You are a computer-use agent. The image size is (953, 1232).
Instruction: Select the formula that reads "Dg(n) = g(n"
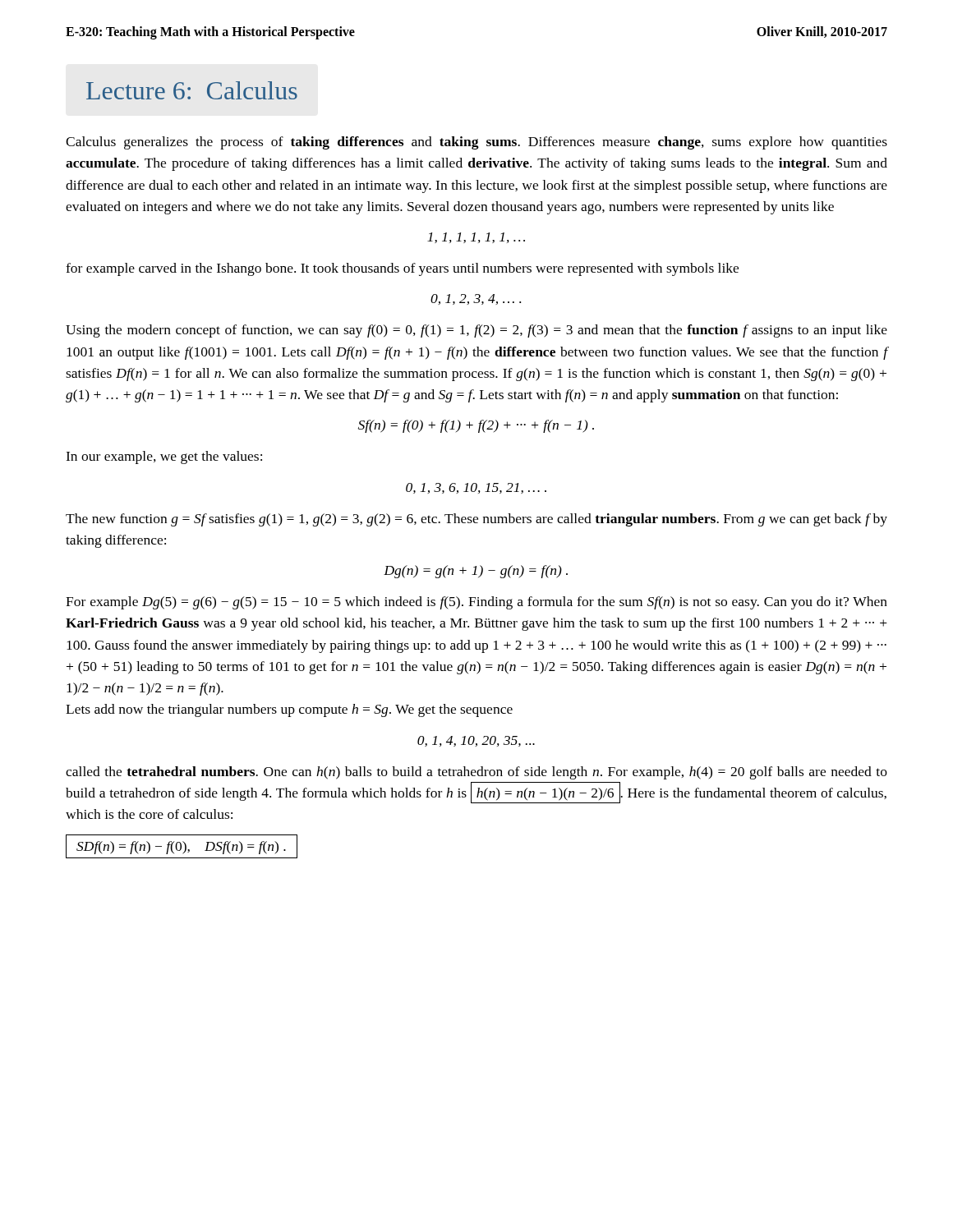click(x=476, y=570)
